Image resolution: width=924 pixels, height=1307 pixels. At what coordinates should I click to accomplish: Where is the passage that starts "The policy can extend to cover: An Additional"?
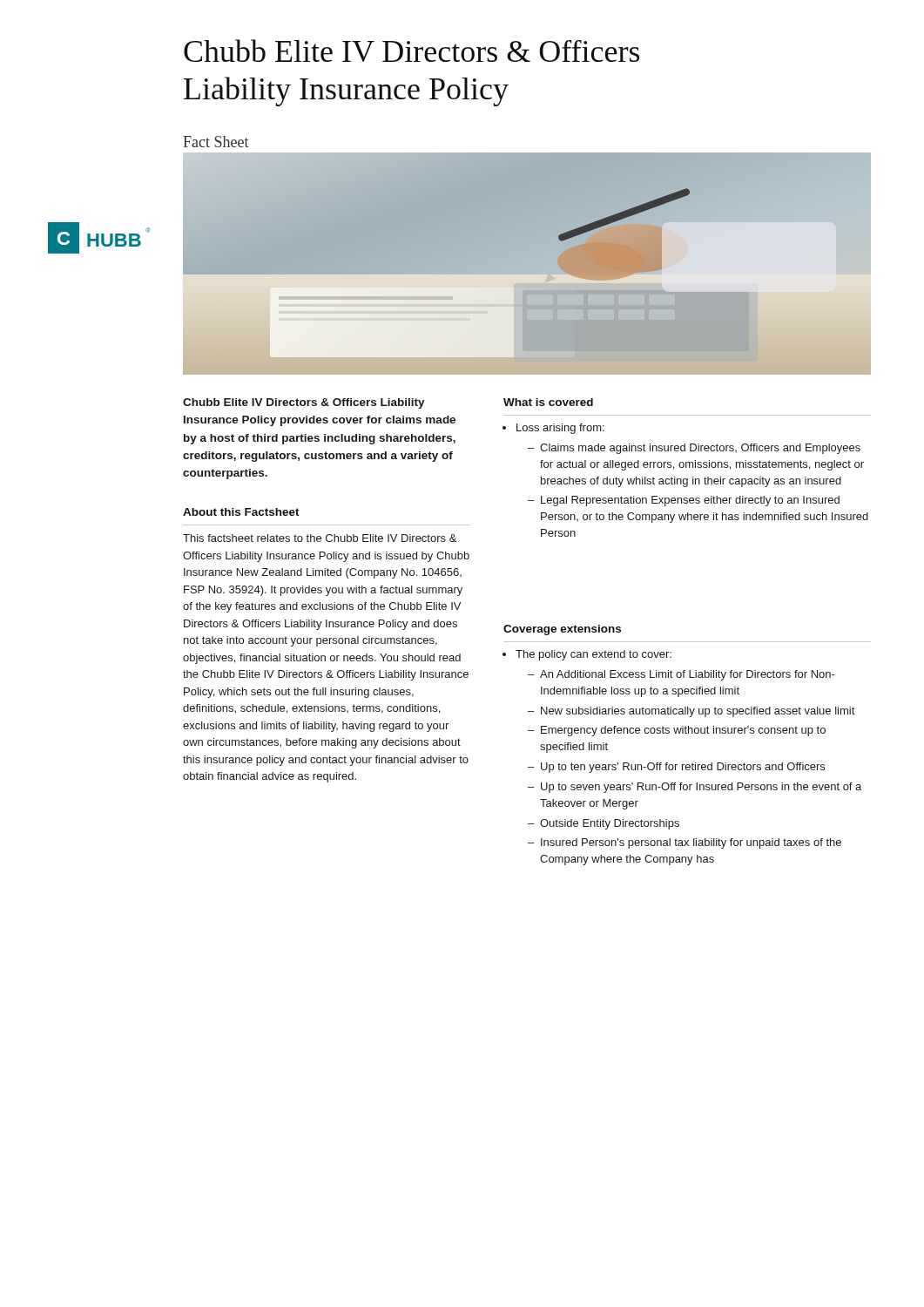(x=687, y=757)
